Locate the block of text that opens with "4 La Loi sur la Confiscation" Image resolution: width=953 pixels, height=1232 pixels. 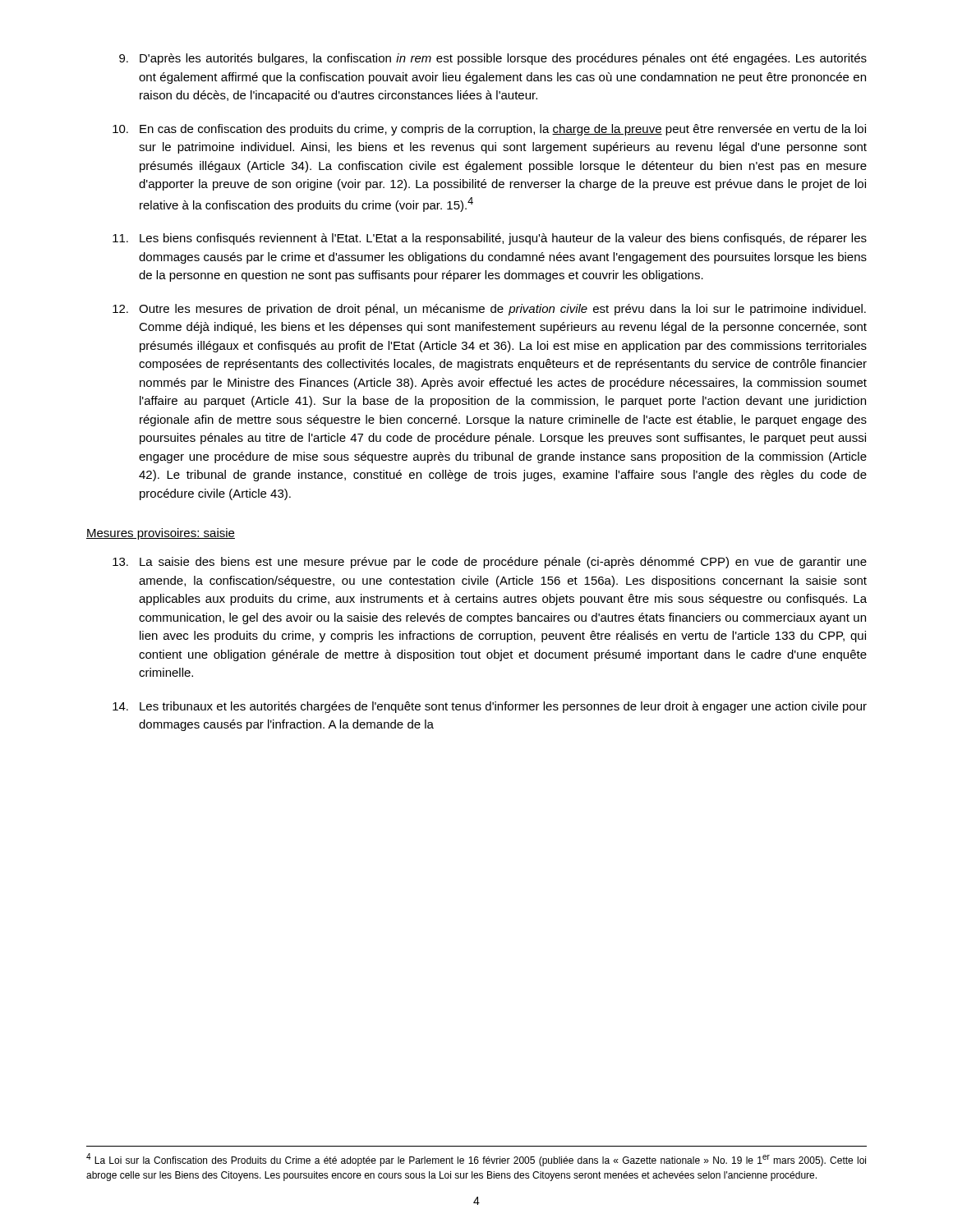tap(476, 1167)
